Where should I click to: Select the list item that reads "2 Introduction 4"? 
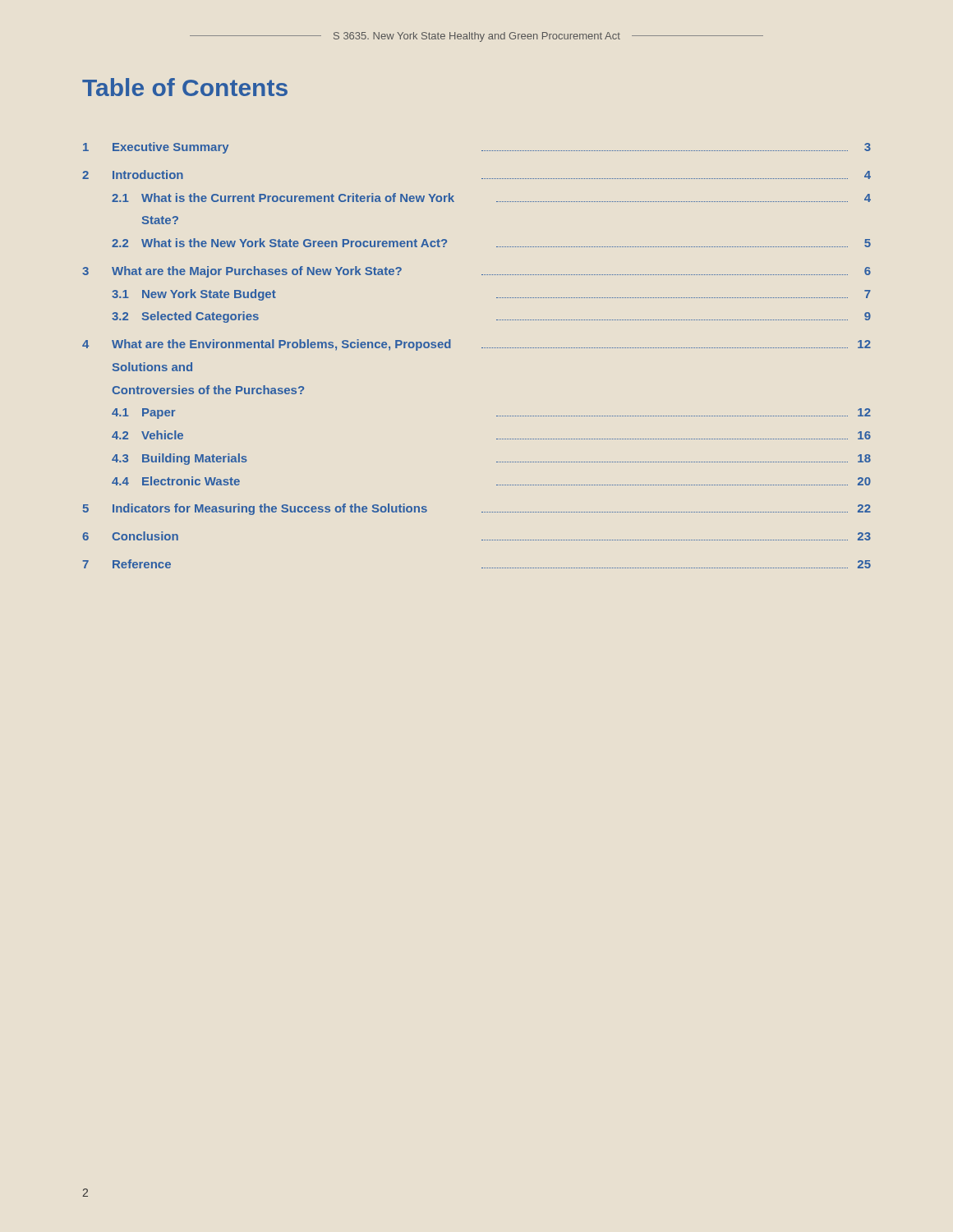pyautogui.click(x=476, y=175)
